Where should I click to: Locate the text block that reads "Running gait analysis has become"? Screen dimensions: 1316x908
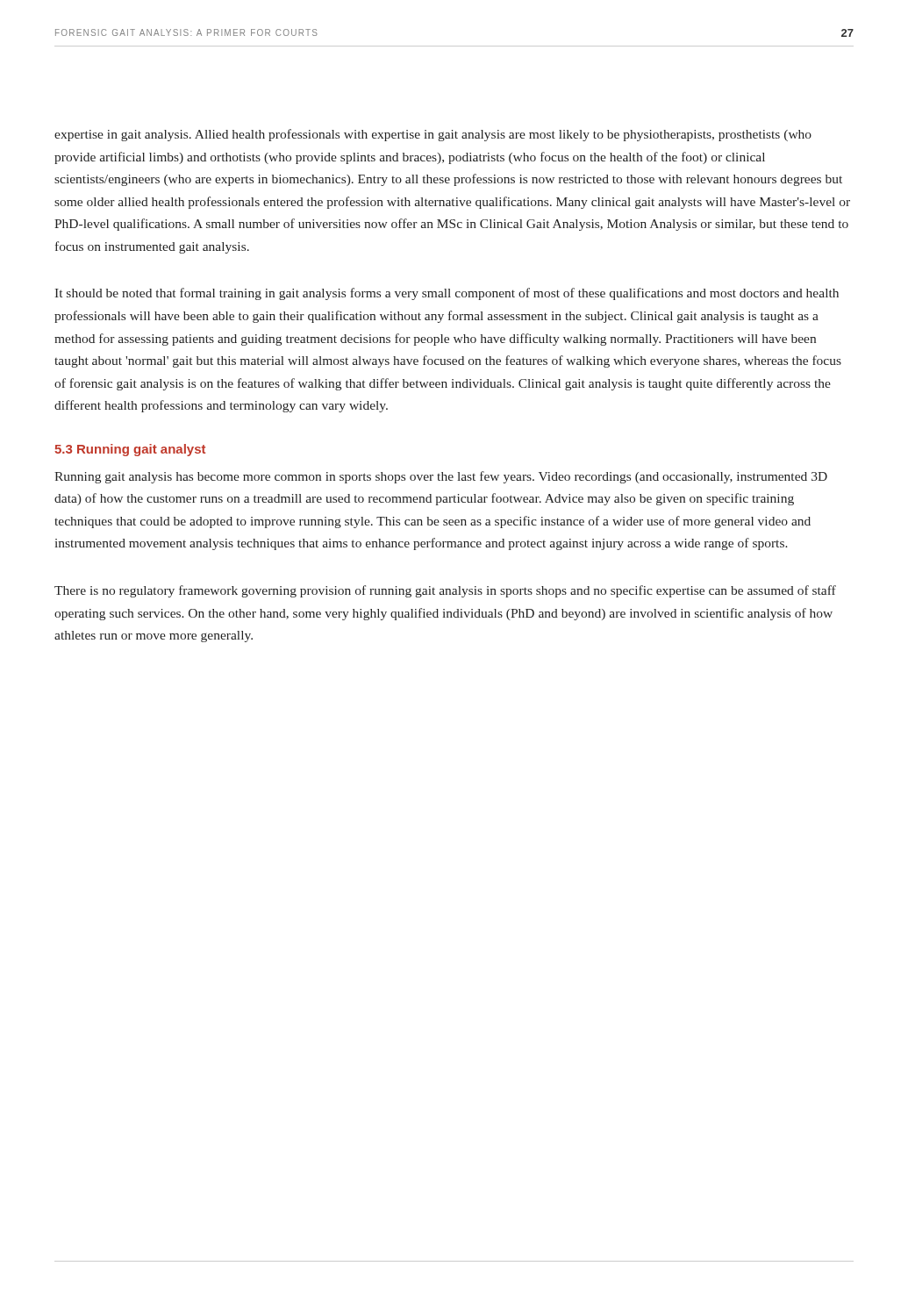coord(441,509)
